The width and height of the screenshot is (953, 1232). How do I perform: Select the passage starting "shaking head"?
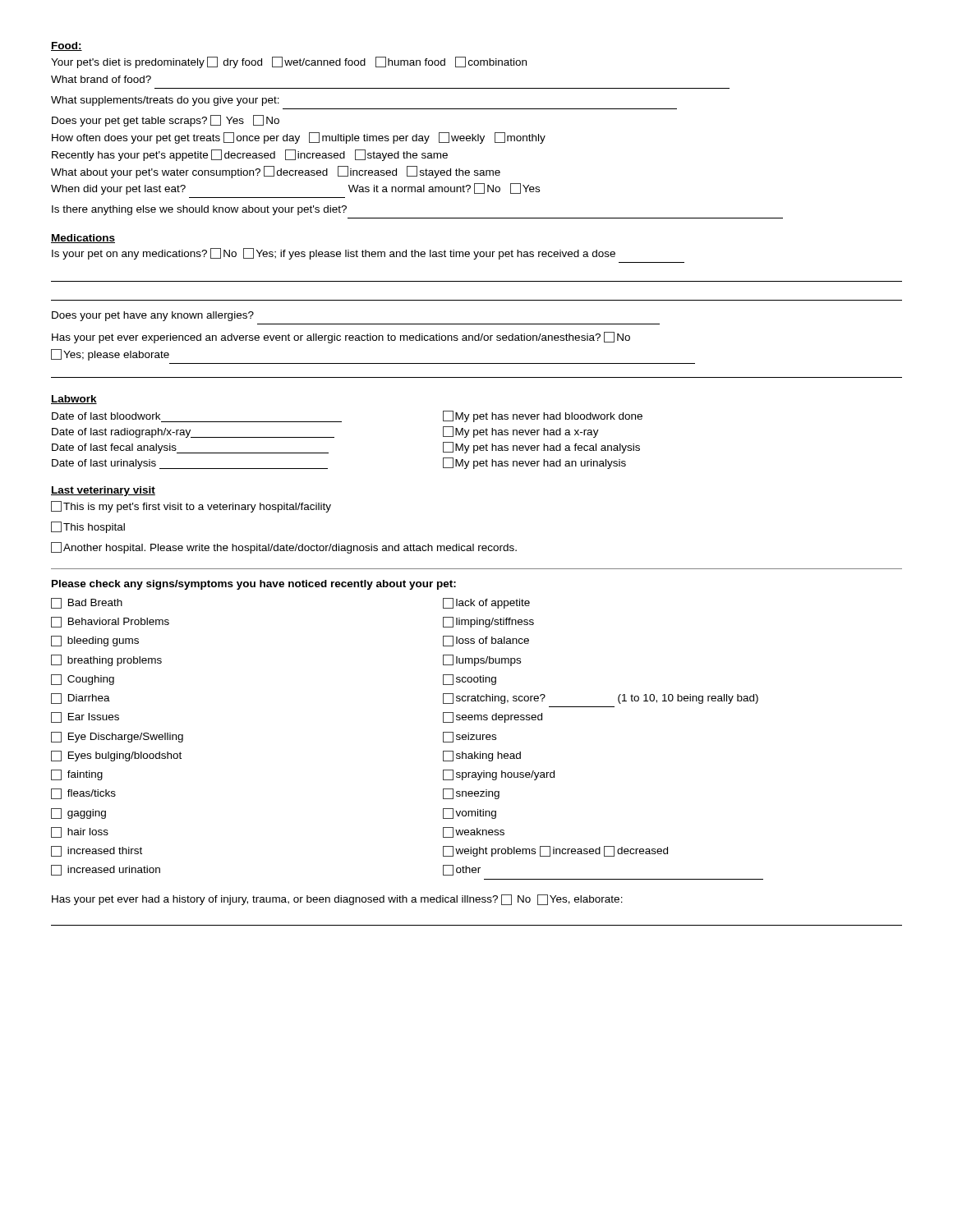tap(482, 755)
